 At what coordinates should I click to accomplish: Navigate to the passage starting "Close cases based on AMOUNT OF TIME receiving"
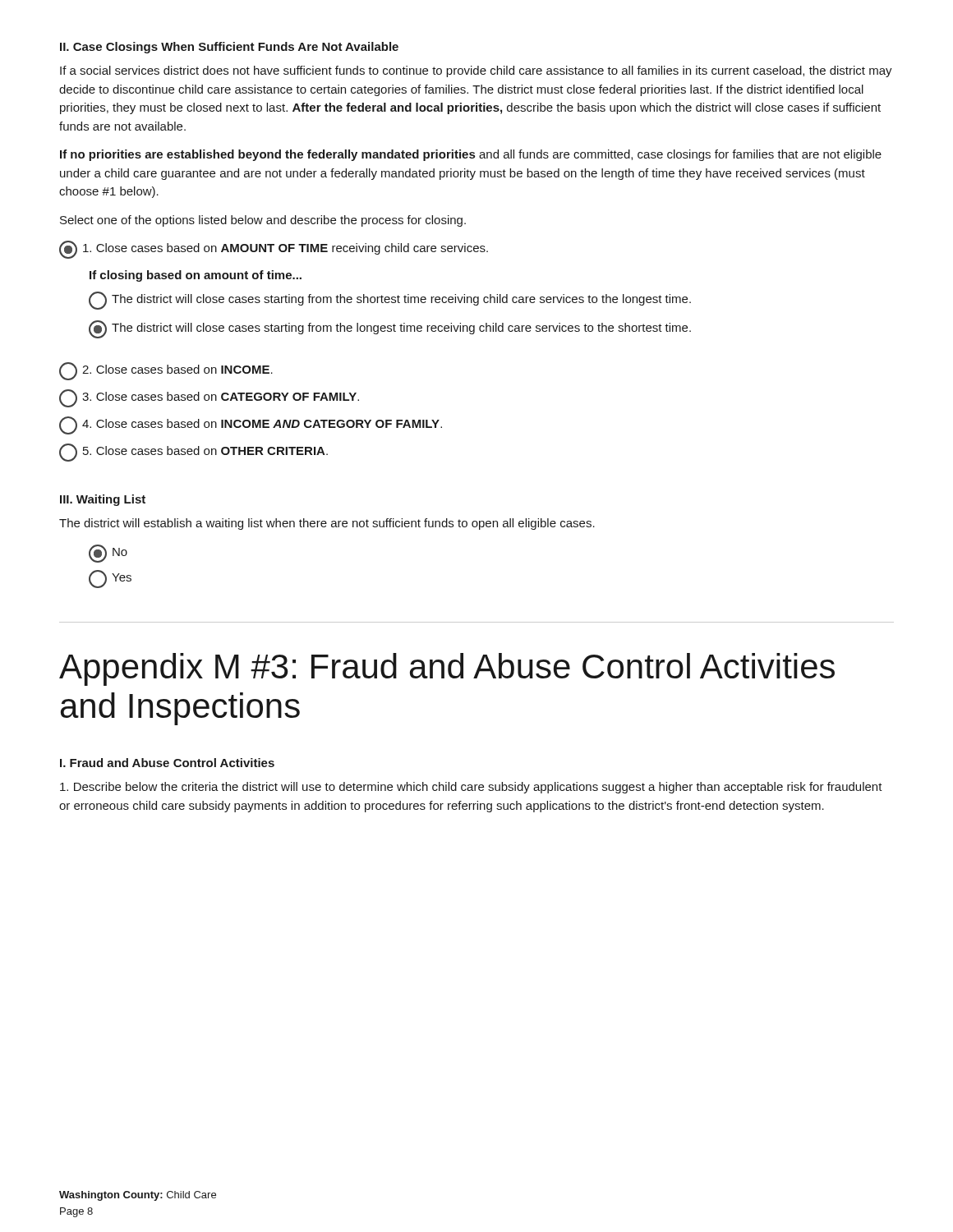point(476,249)
